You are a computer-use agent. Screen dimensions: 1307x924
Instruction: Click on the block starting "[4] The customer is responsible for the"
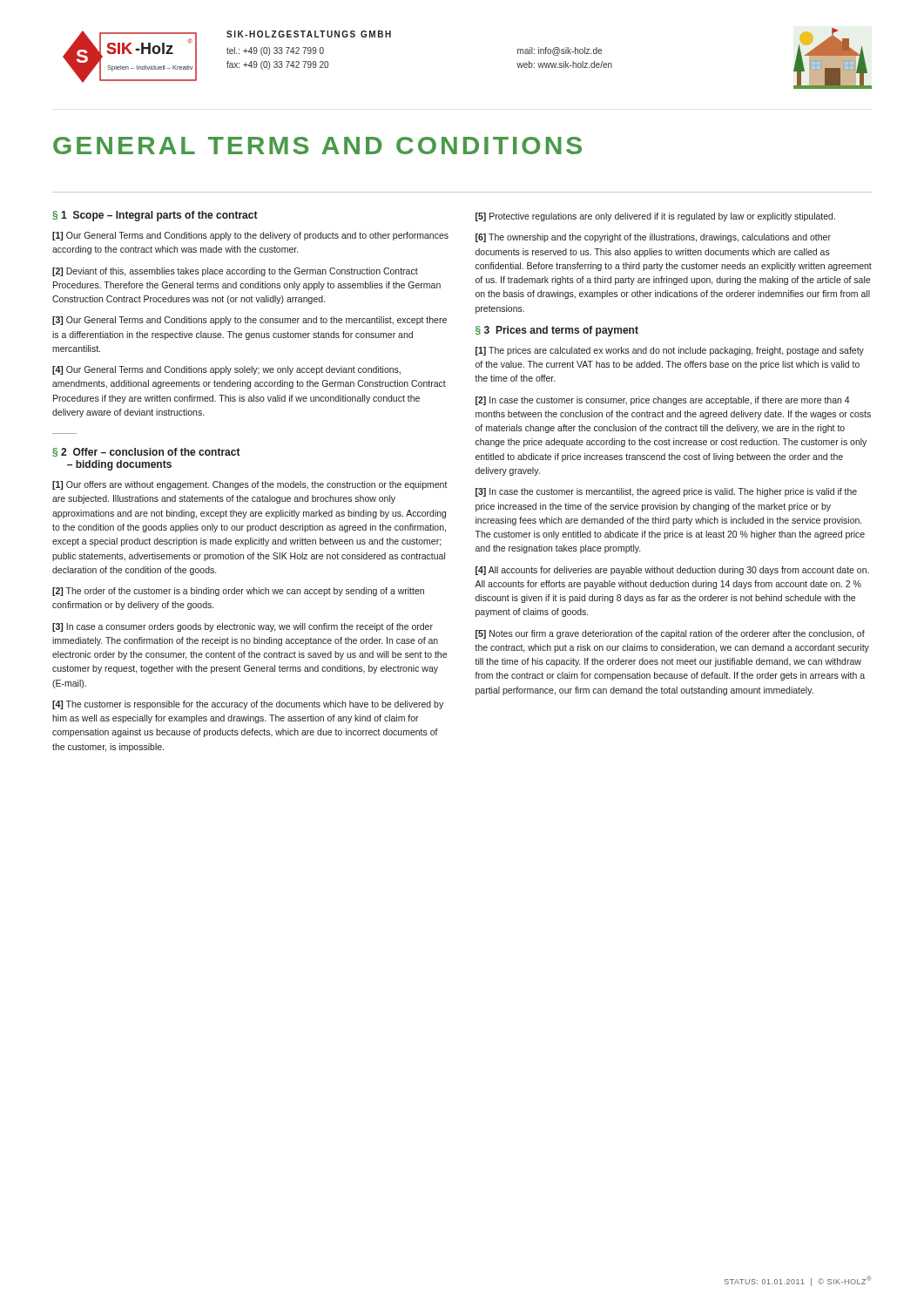coord(248,725)
